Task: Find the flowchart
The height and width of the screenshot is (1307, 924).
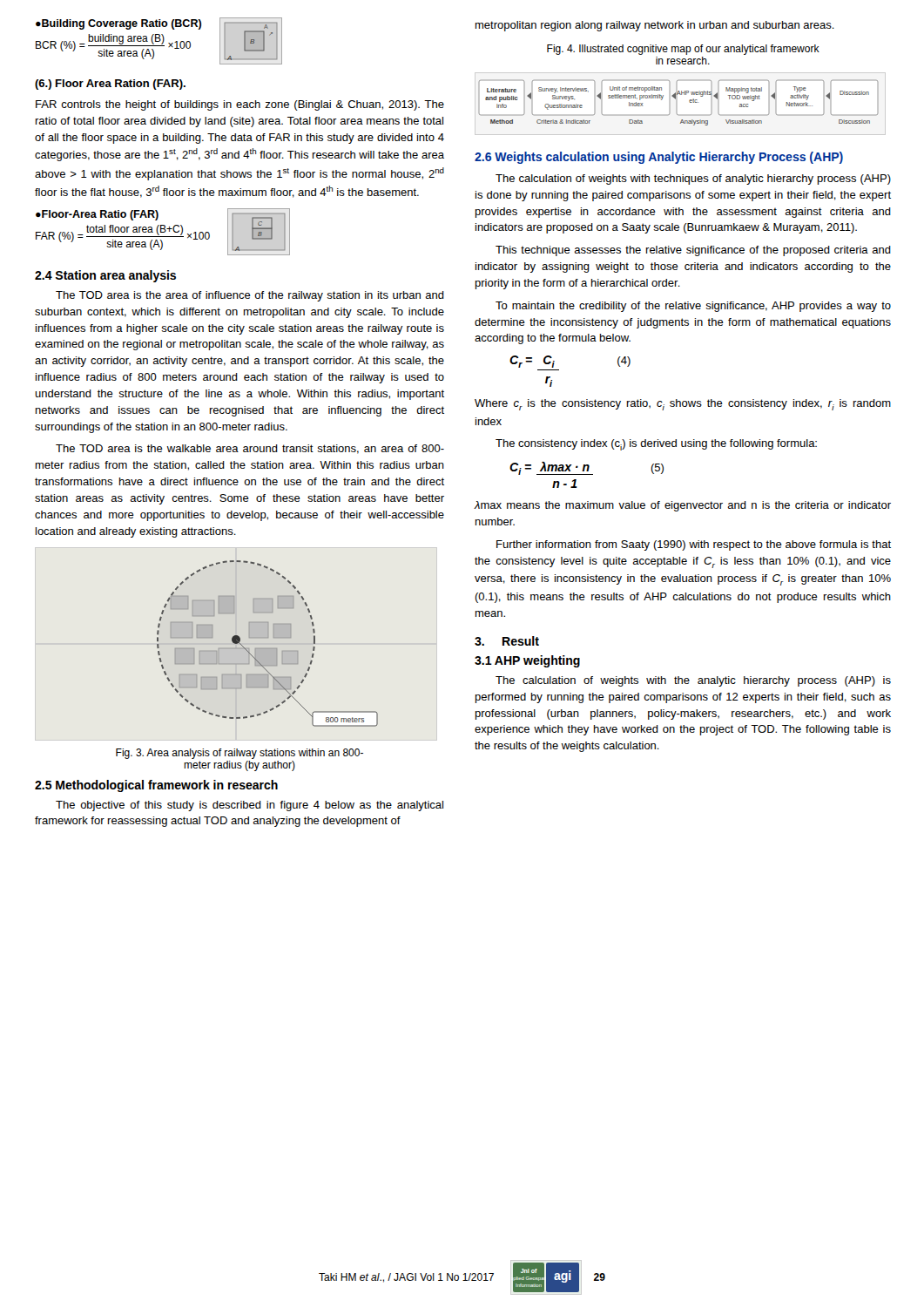Action: [x=683, y=105]
